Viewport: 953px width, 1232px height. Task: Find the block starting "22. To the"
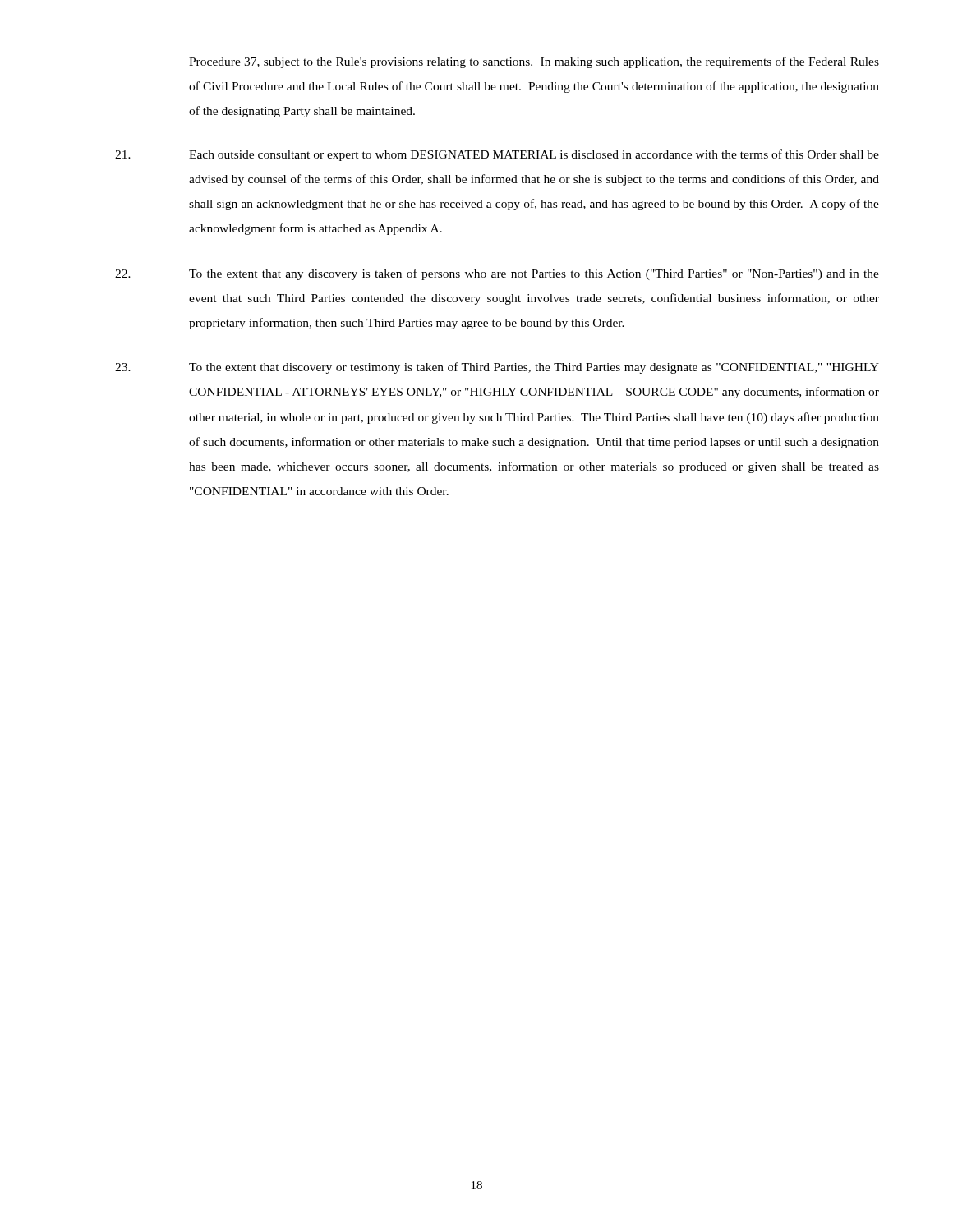pos(497,298)
